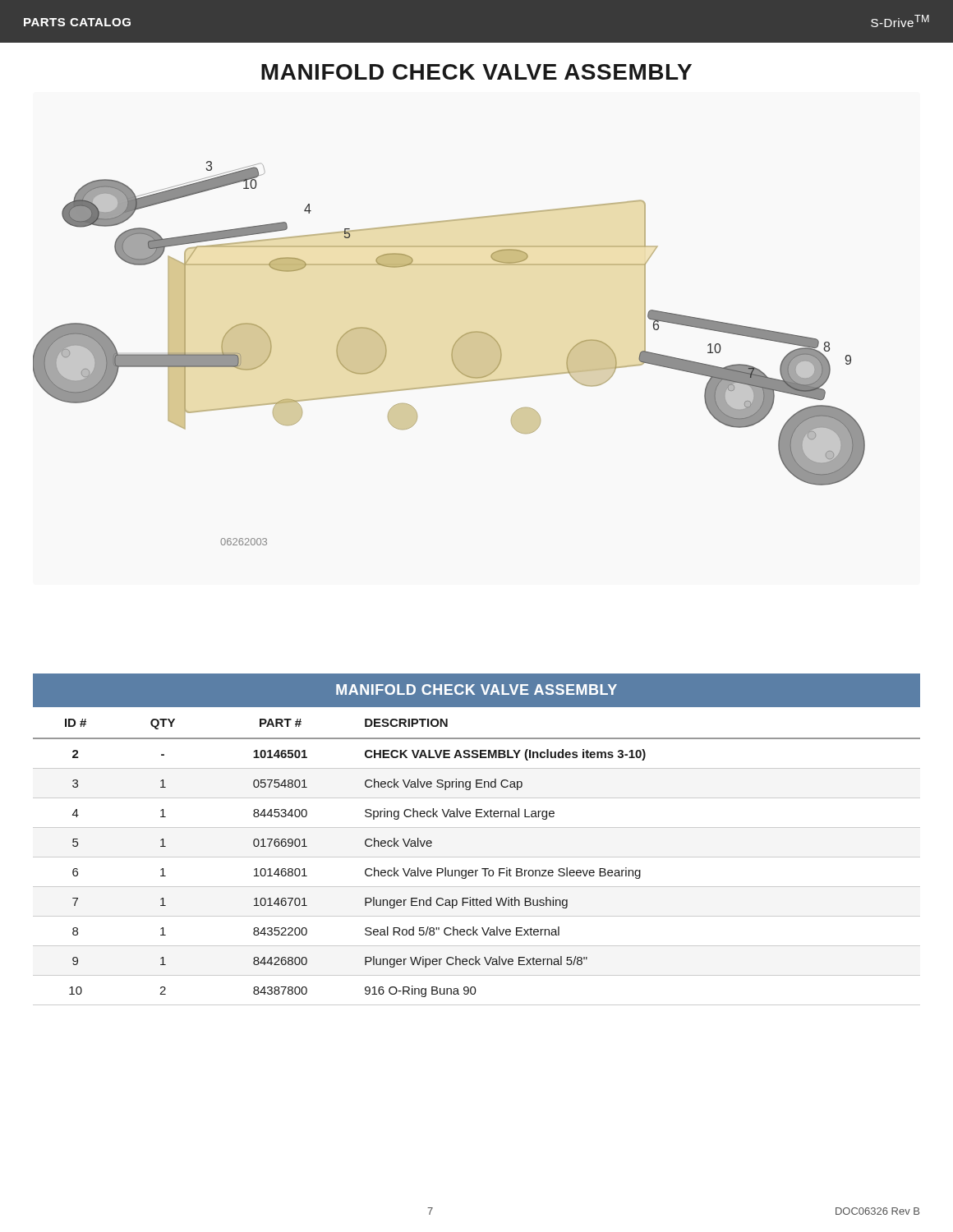953x1232 pixels.
Task: Find the table that mentions "Spring Check Valve External"
Action: (x=476, y=839)
